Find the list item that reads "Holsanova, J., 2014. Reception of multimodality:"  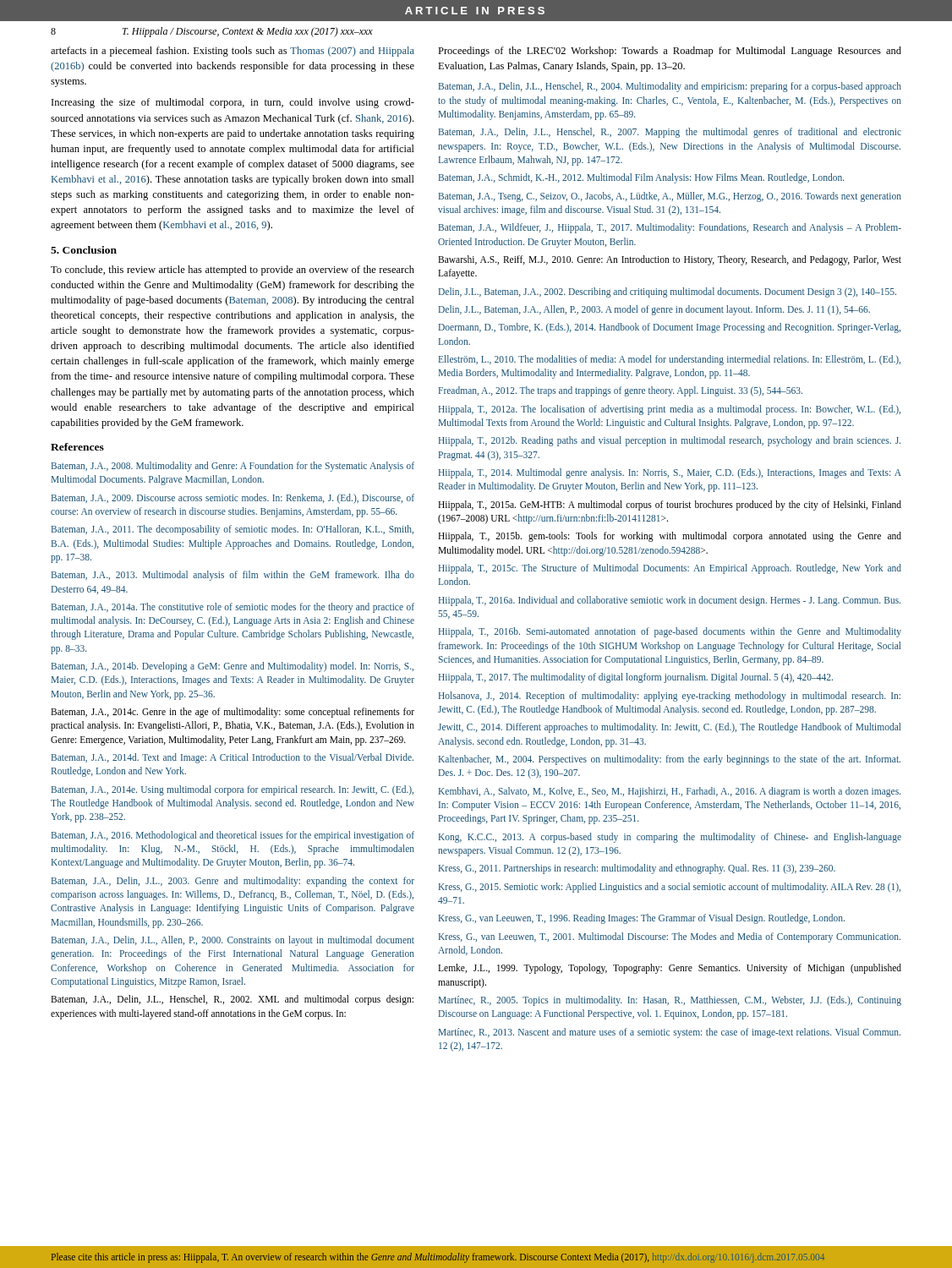pos(670,702)
